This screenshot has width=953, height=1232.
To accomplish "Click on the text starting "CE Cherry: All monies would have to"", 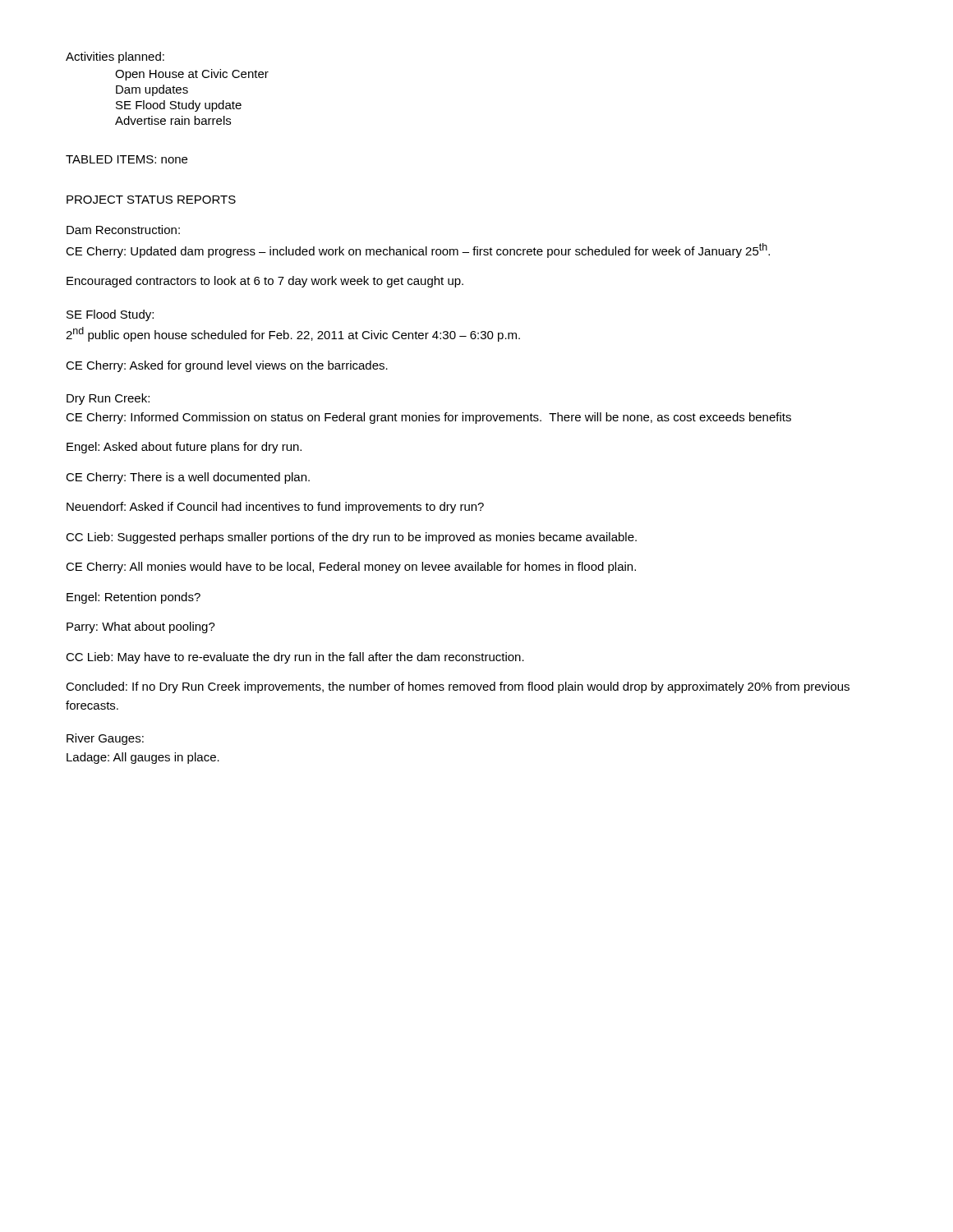I will [351, 566].
